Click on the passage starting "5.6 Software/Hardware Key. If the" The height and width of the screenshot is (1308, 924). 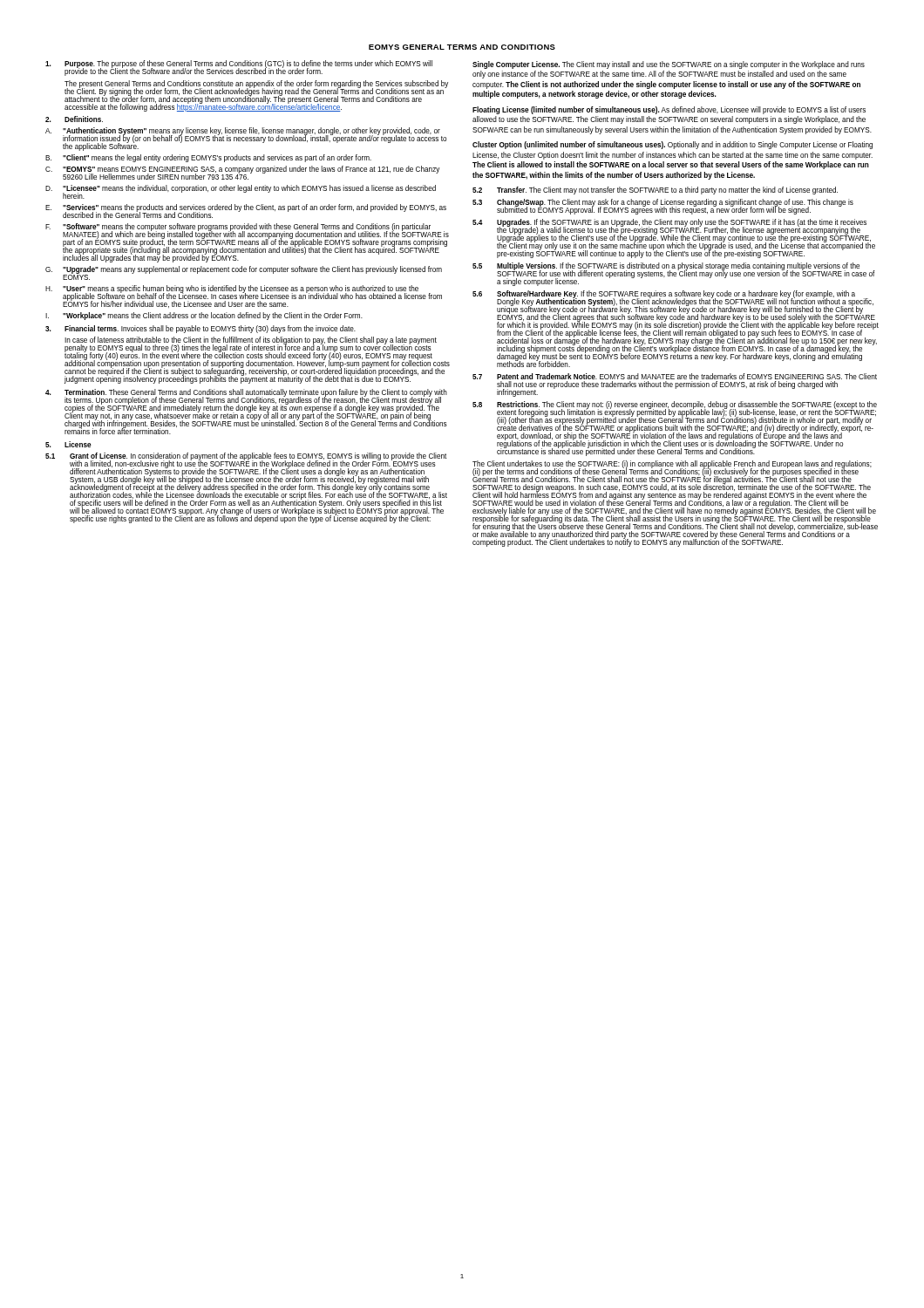676,330
